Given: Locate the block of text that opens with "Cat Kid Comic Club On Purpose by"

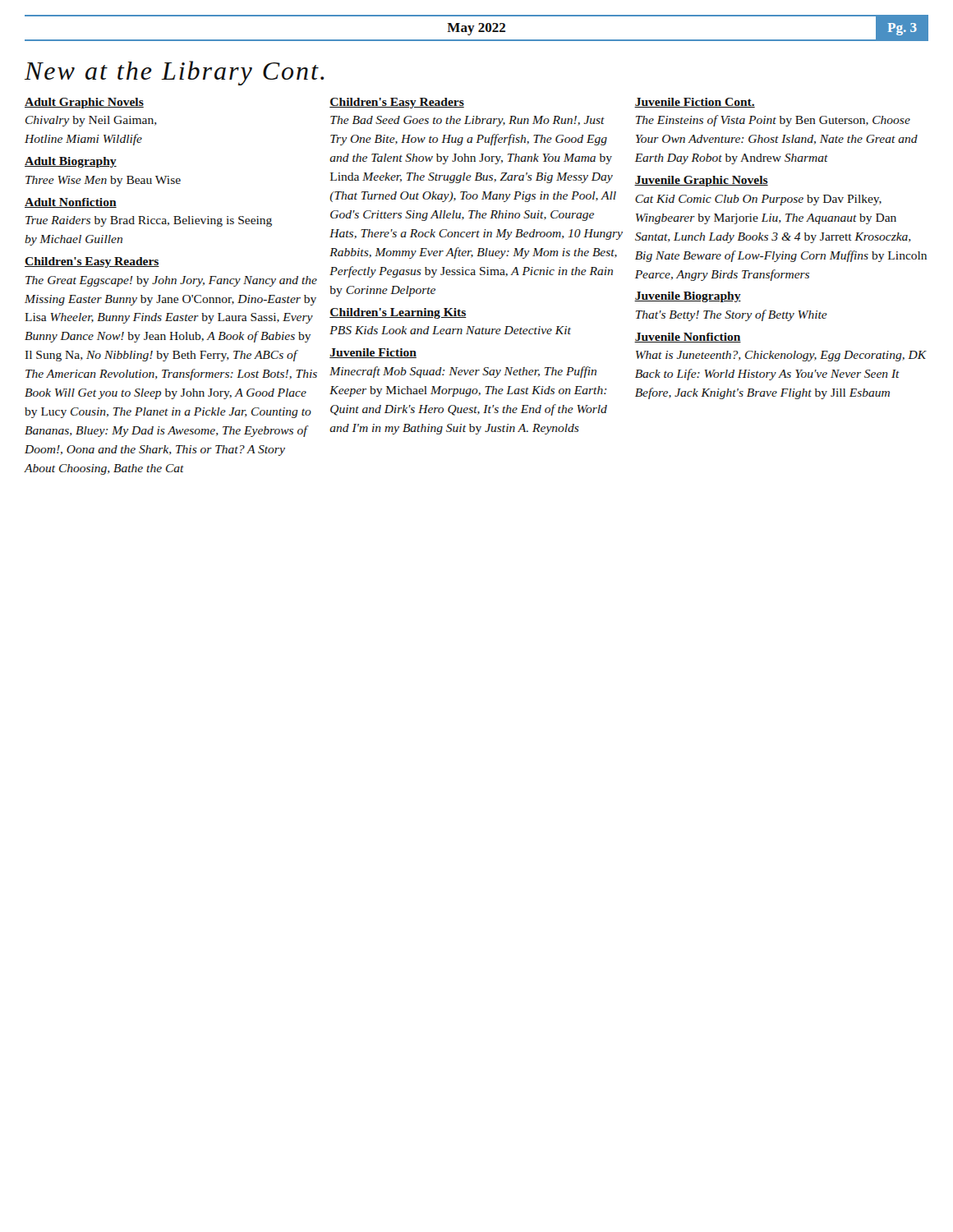Looking at the screenshot, I should (781, 236).
